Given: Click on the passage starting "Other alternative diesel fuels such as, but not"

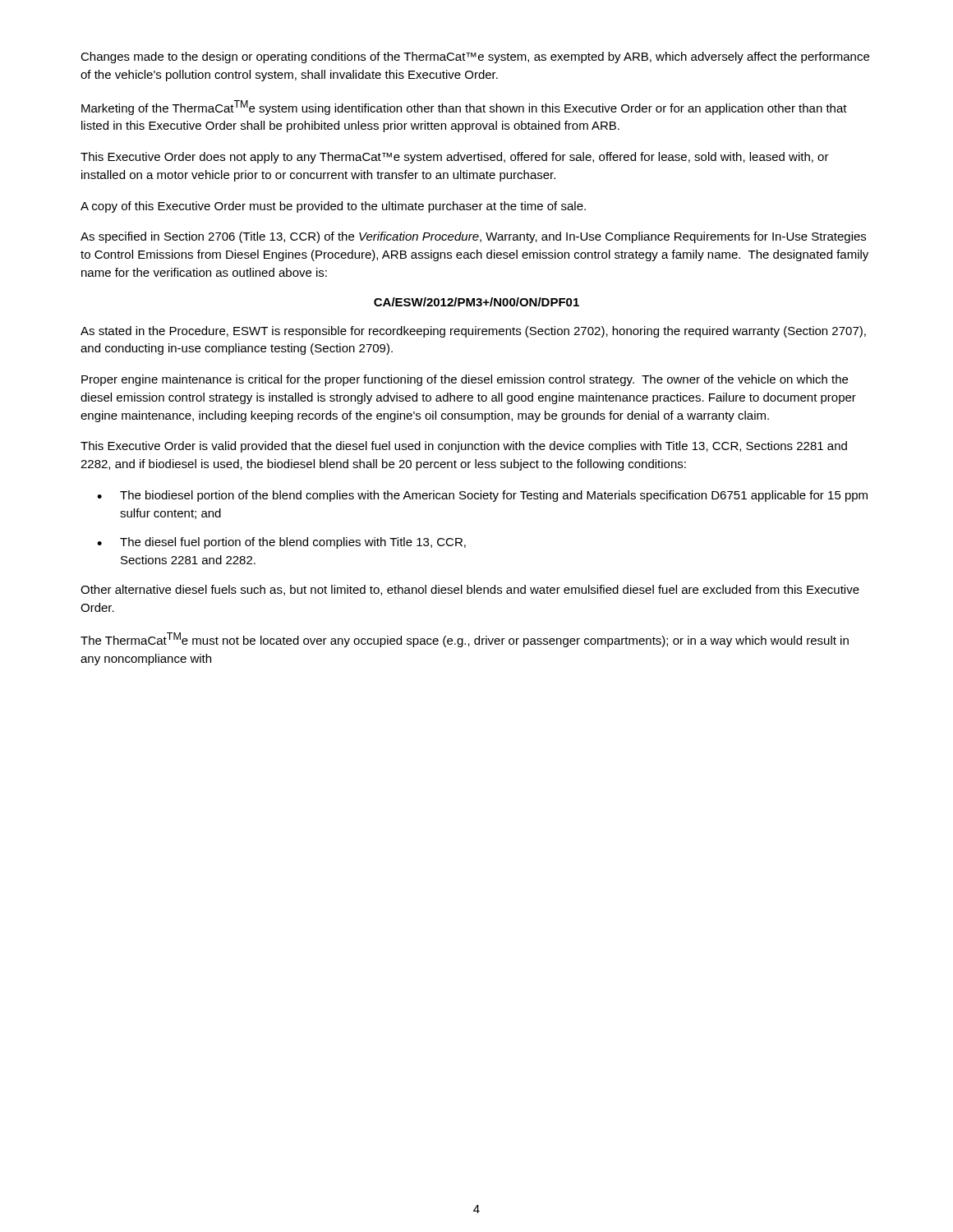Looking at the screenshot, I should pos(470,598).
